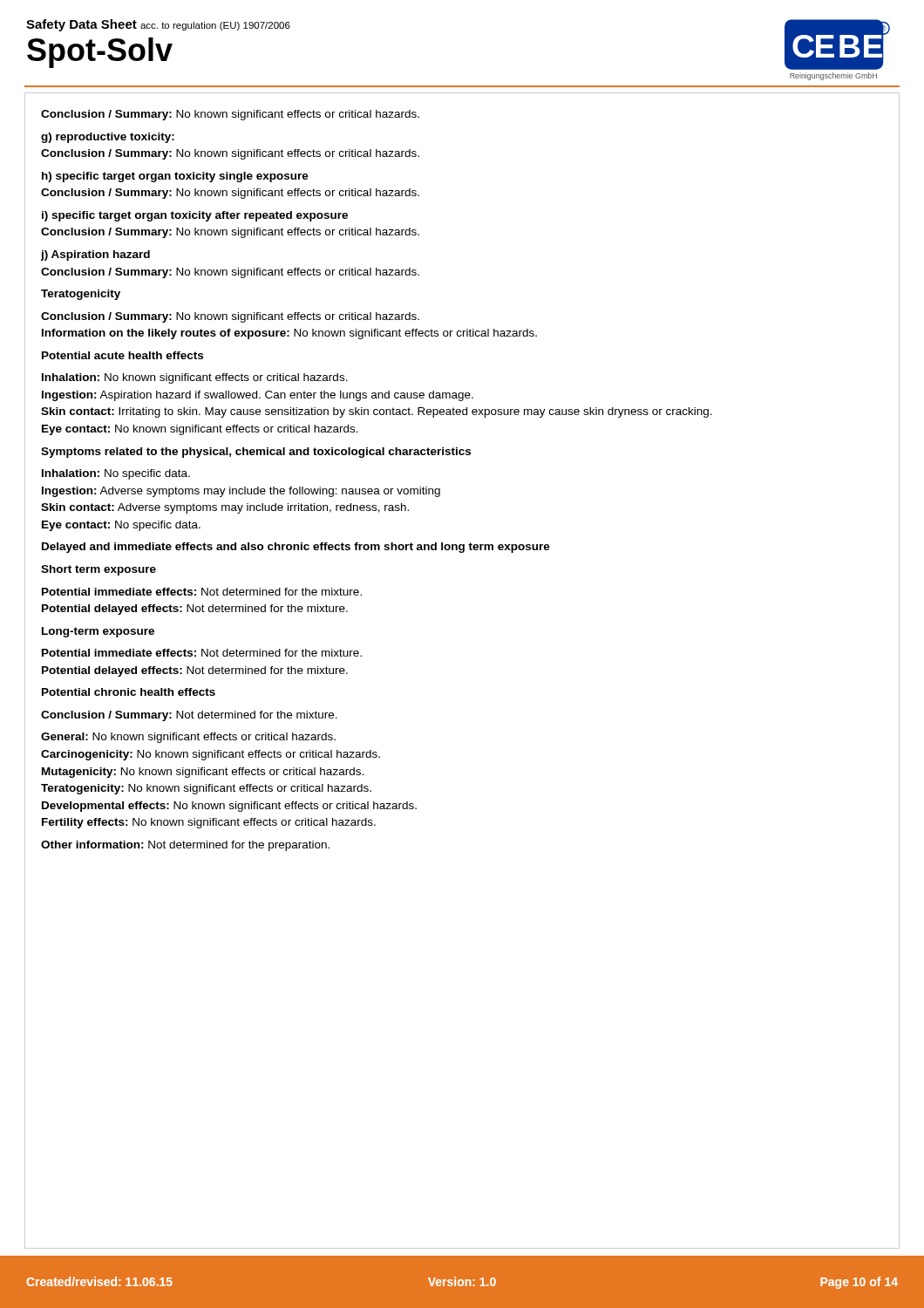This screenshot has height=1308, width=924.
Task: Locate the text block containing "Inhalation: No specific"
Action: (116, 474)
